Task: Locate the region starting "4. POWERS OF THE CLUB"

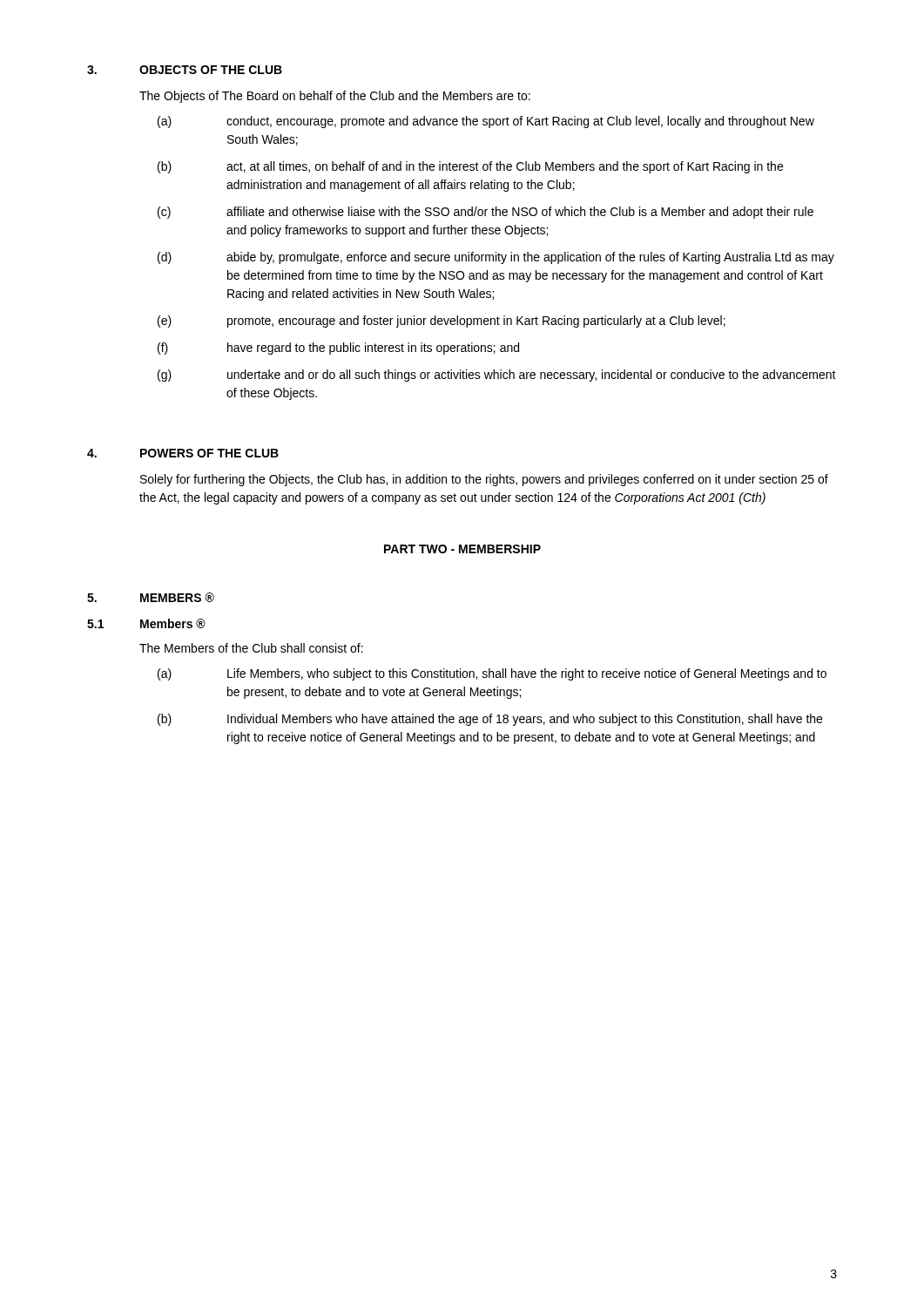Action: click(183, 453)
